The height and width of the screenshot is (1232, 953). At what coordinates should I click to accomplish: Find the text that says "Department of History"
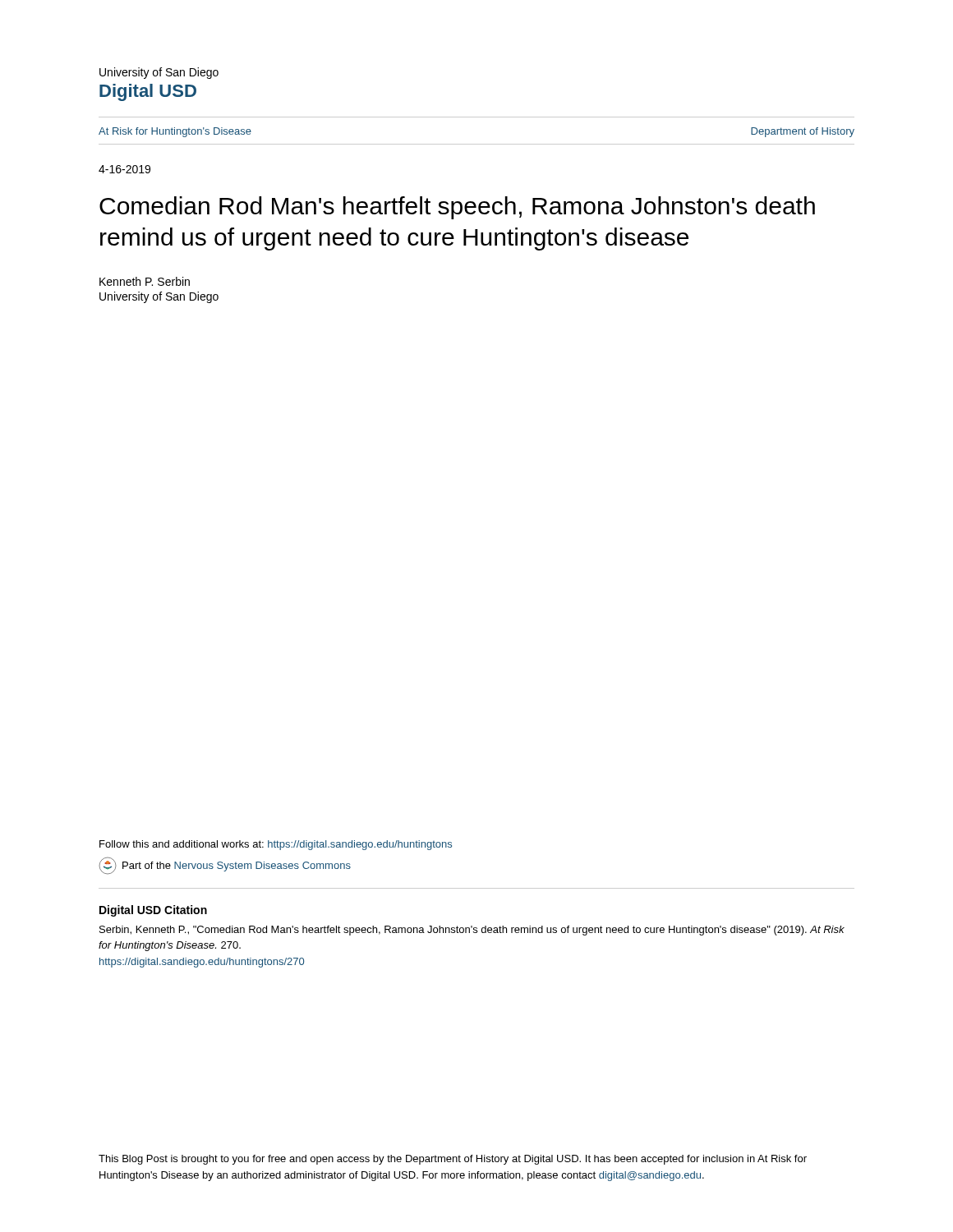coord(803,131)
